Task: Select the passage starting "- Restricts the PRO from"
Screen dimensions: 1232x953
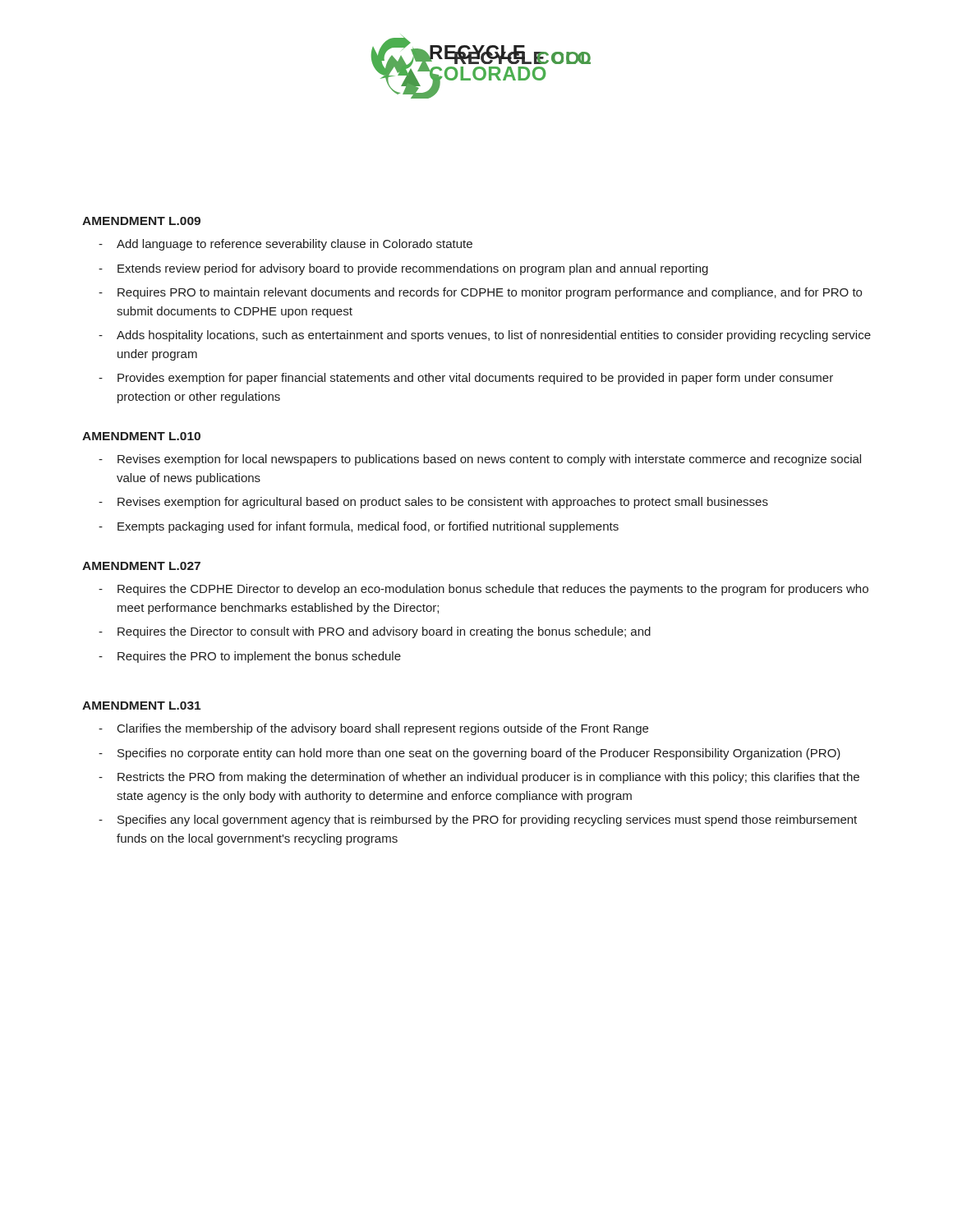Action: (x=485, y=786)
